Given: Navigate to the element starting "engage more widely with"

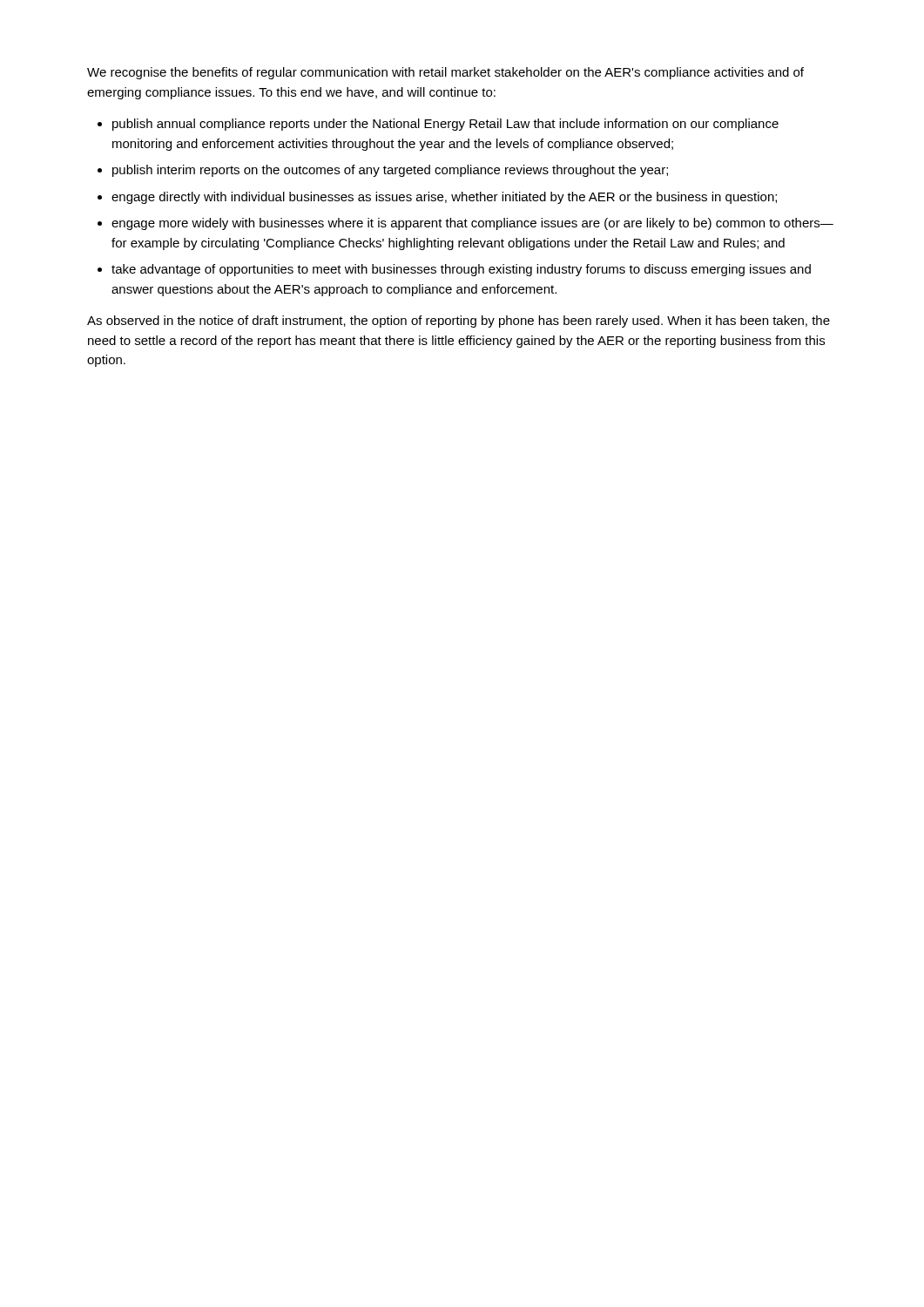Looking at the screenshot, I should coord(472,232).
